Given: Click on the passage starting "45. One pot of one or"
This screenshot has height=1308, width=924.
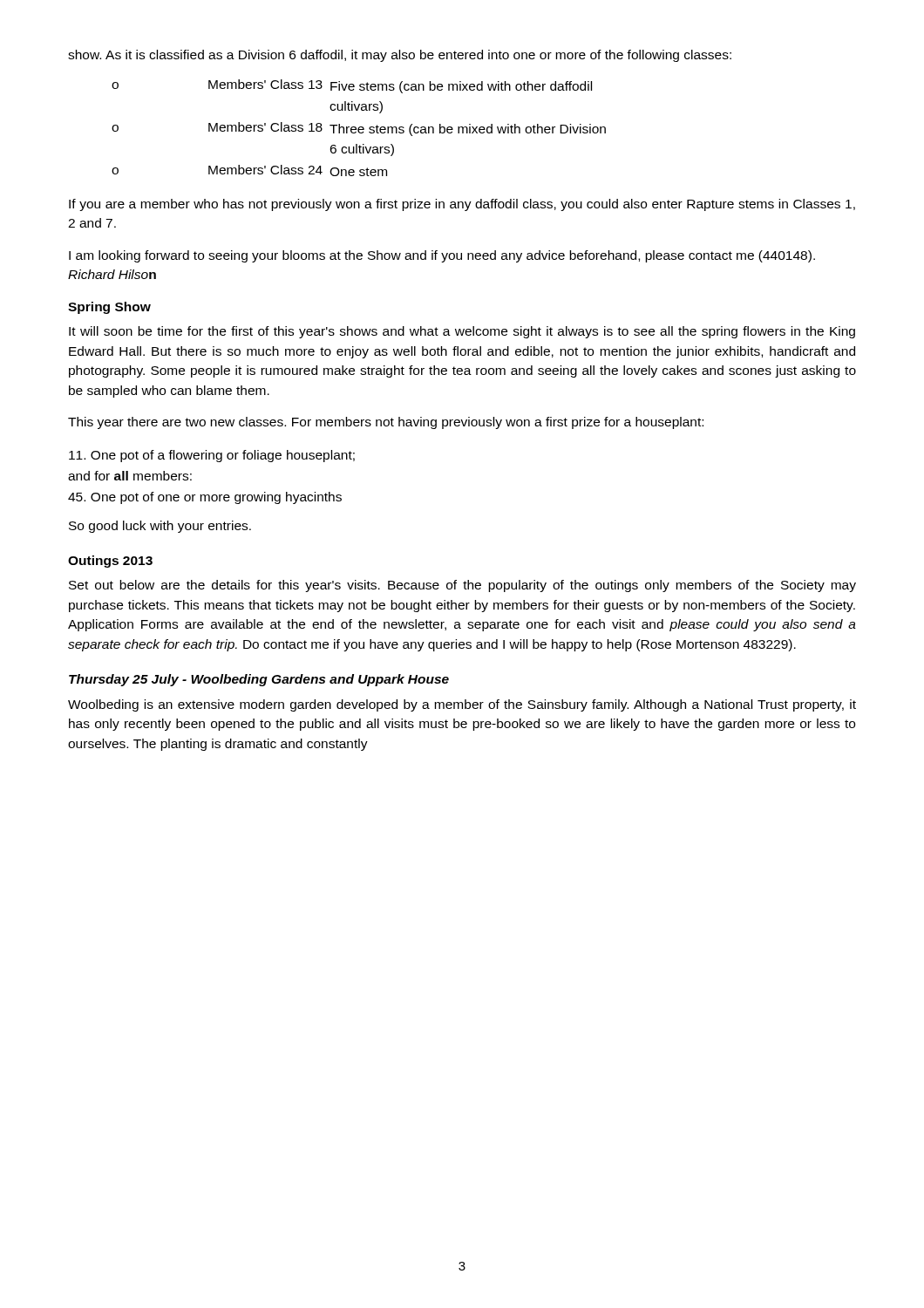Looking at the screenshot, I should pos(205,496).
